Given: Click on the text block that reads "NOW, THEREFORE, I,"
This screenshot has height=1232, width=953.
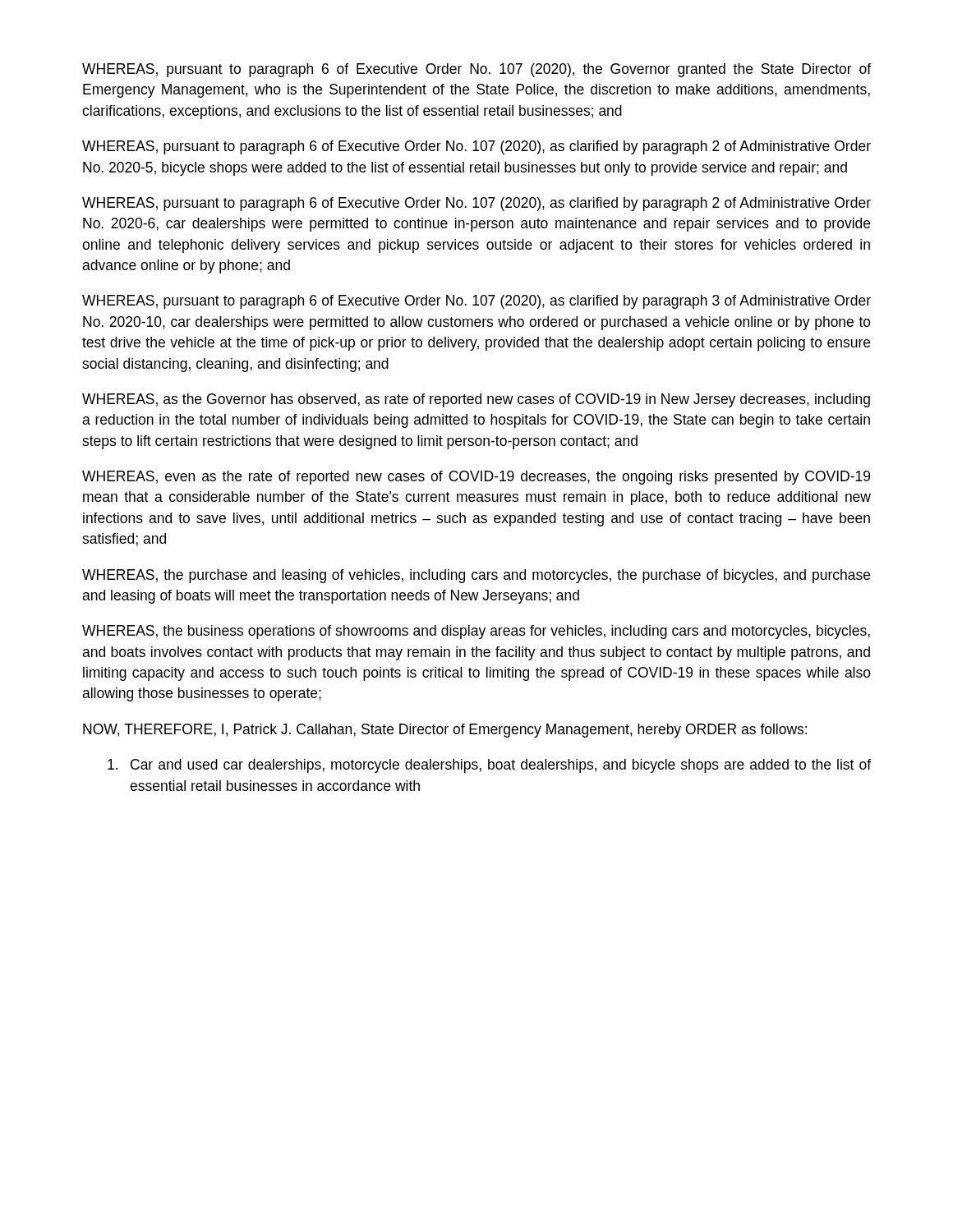Looking at the screenshot, I should point(445,729).
